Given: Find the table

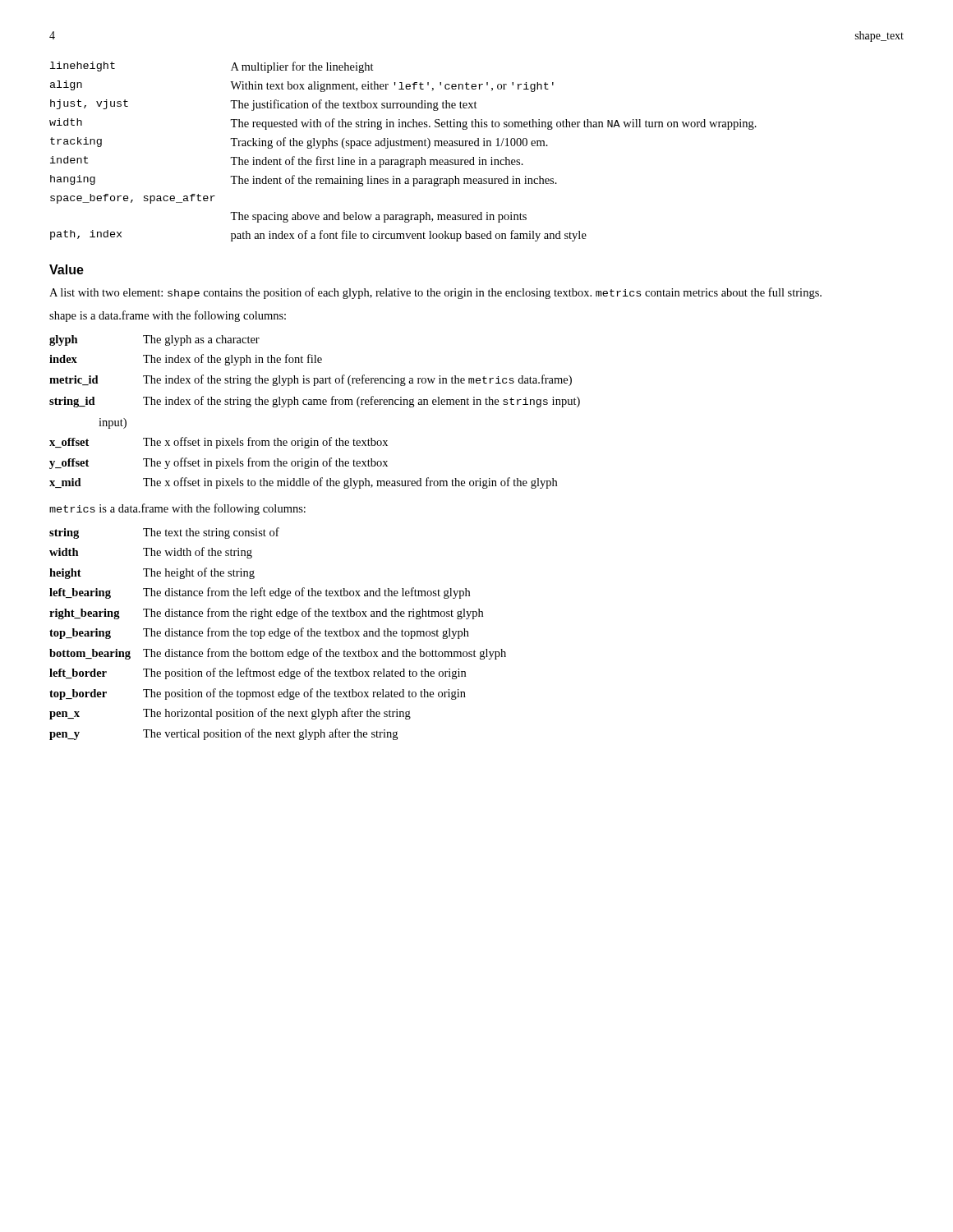Looking at the screenshot, I should coord(476,151).
